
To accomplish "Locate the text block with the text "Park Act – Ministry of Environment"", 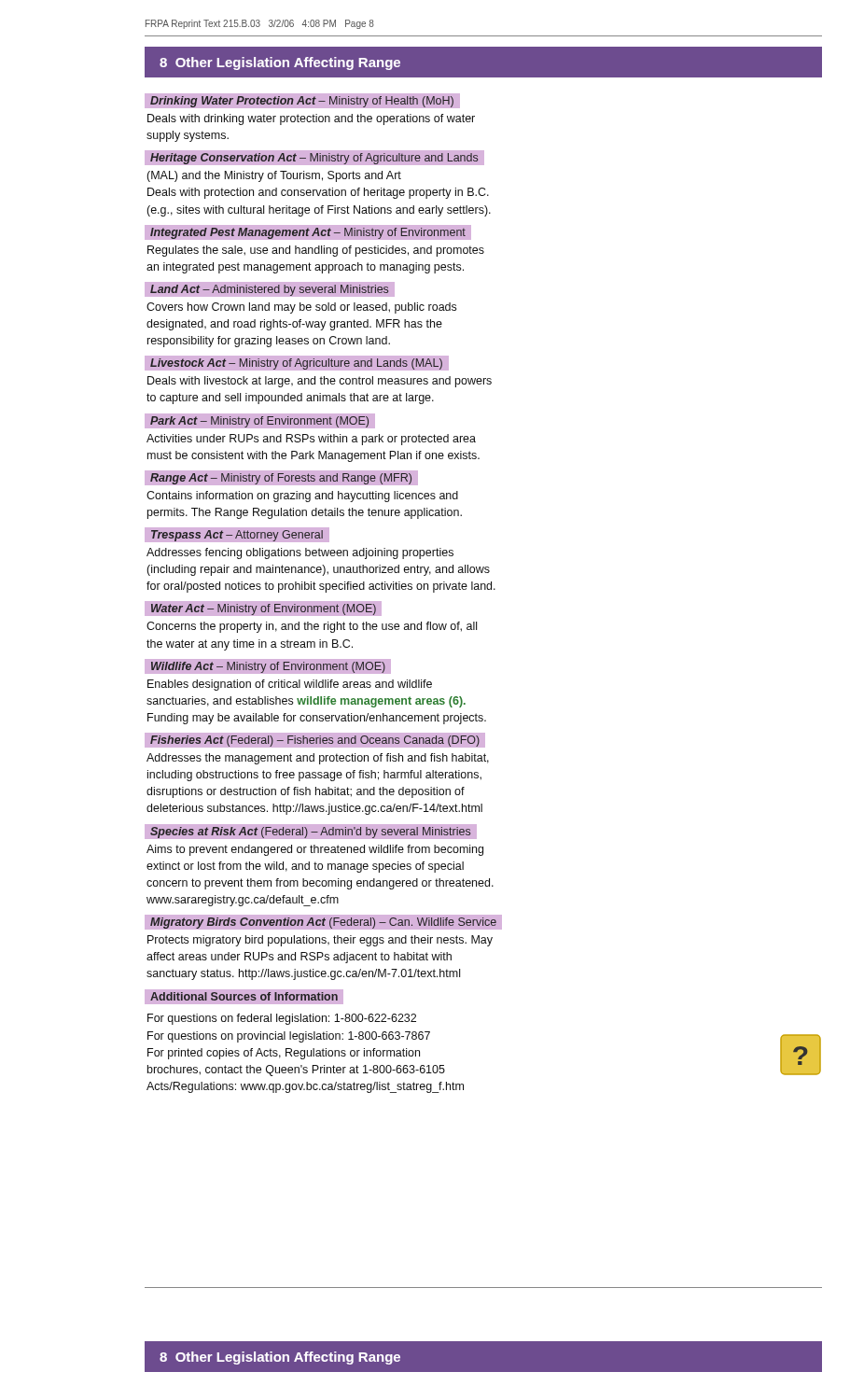I will pos(483,438).
